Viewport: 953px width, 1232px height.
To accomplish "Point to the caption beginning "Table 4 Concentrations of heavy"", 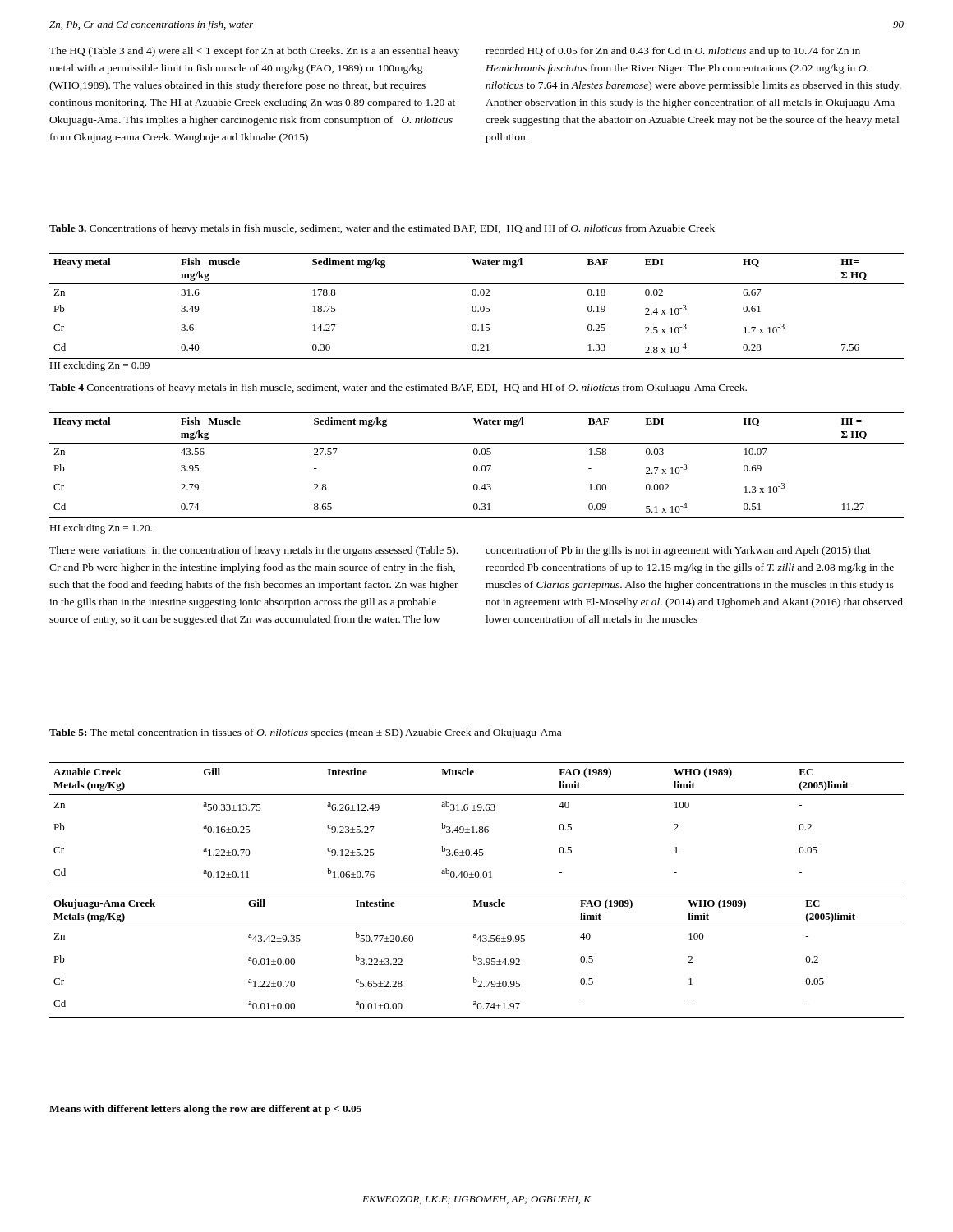I will tap(398, 387).
